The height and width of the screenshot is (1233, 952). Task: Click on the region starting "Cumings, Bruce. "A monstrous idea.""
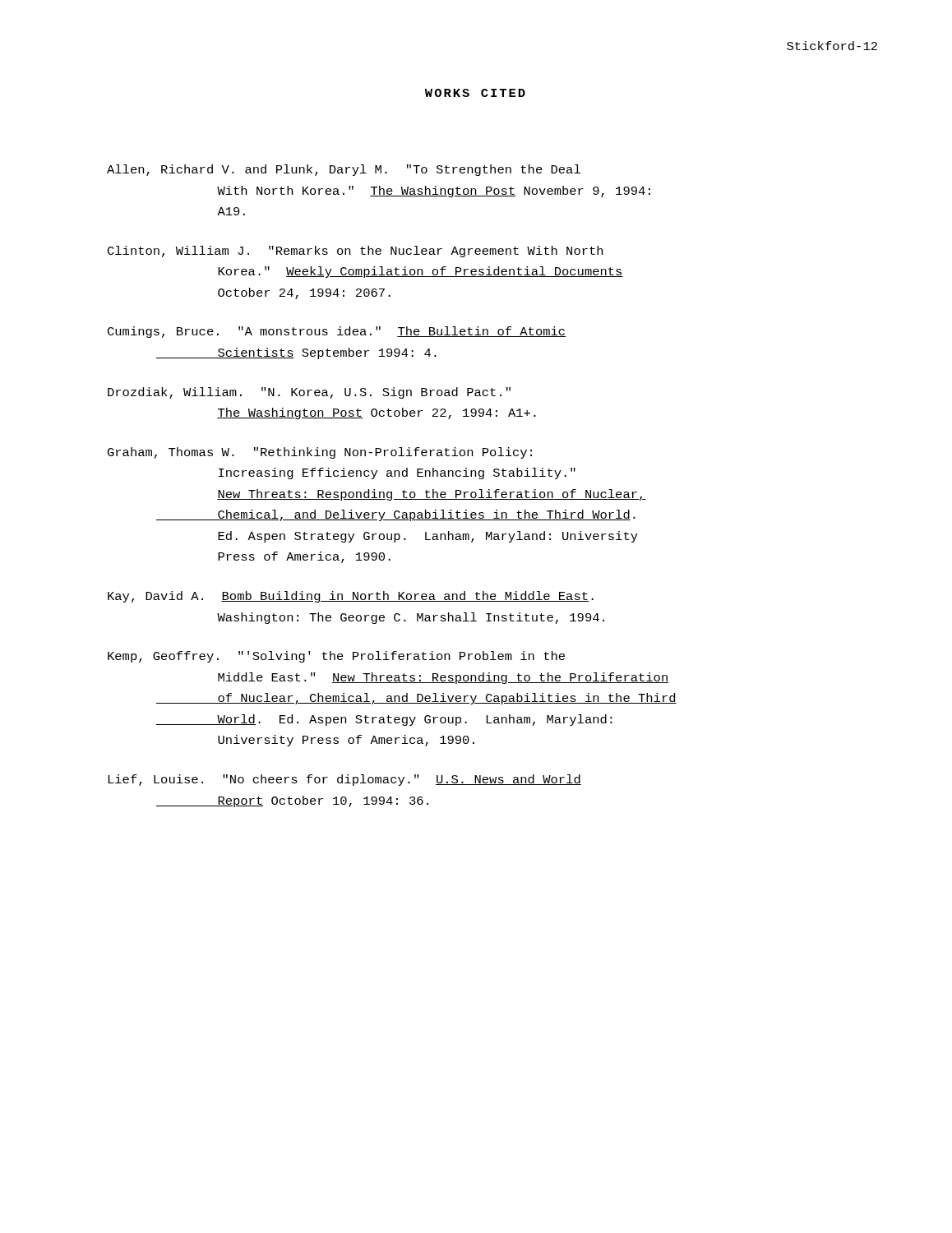336,343
